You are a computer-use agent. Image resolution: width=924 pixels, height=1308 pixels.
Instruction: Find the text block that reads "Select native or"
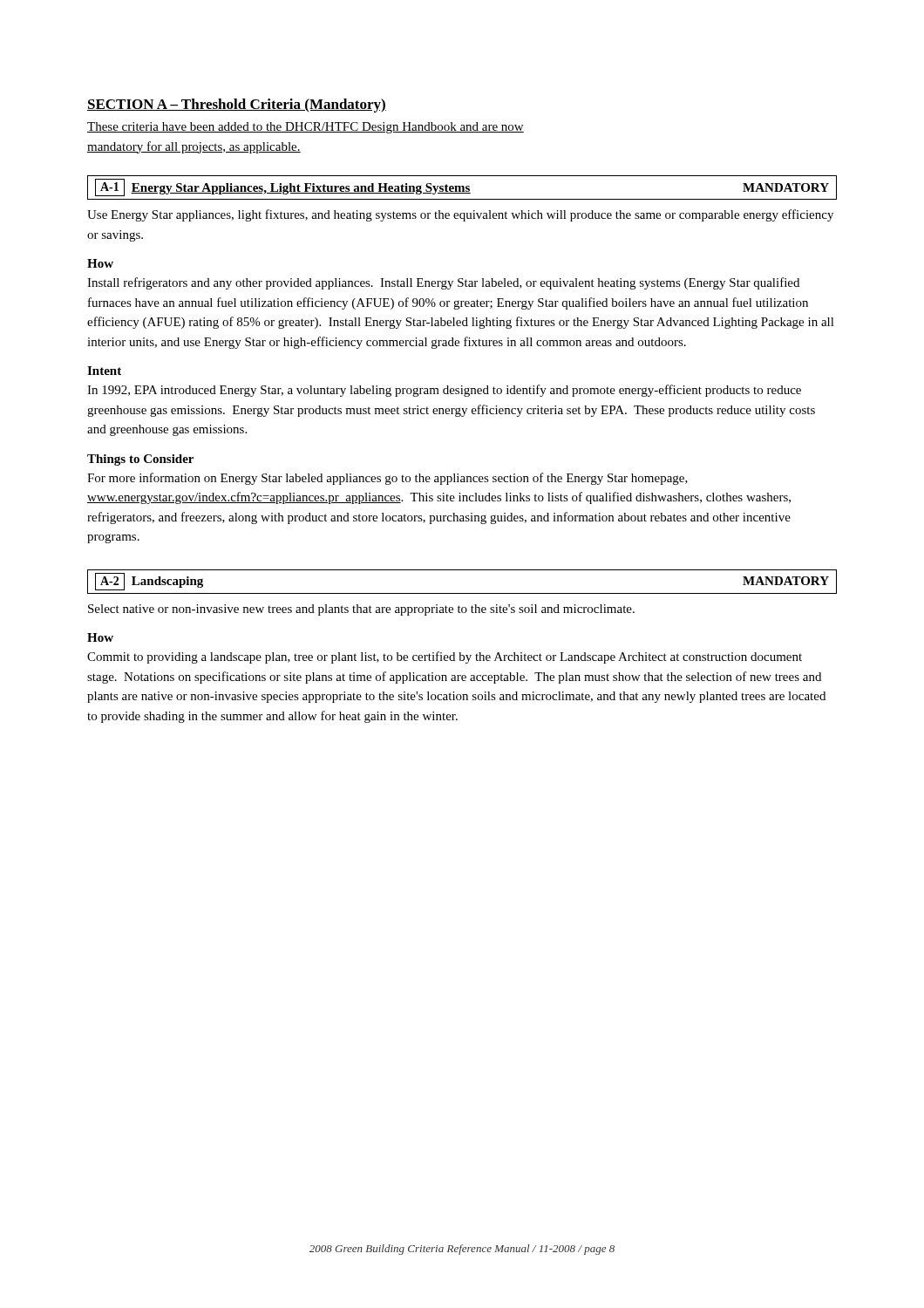pos(361,608)
